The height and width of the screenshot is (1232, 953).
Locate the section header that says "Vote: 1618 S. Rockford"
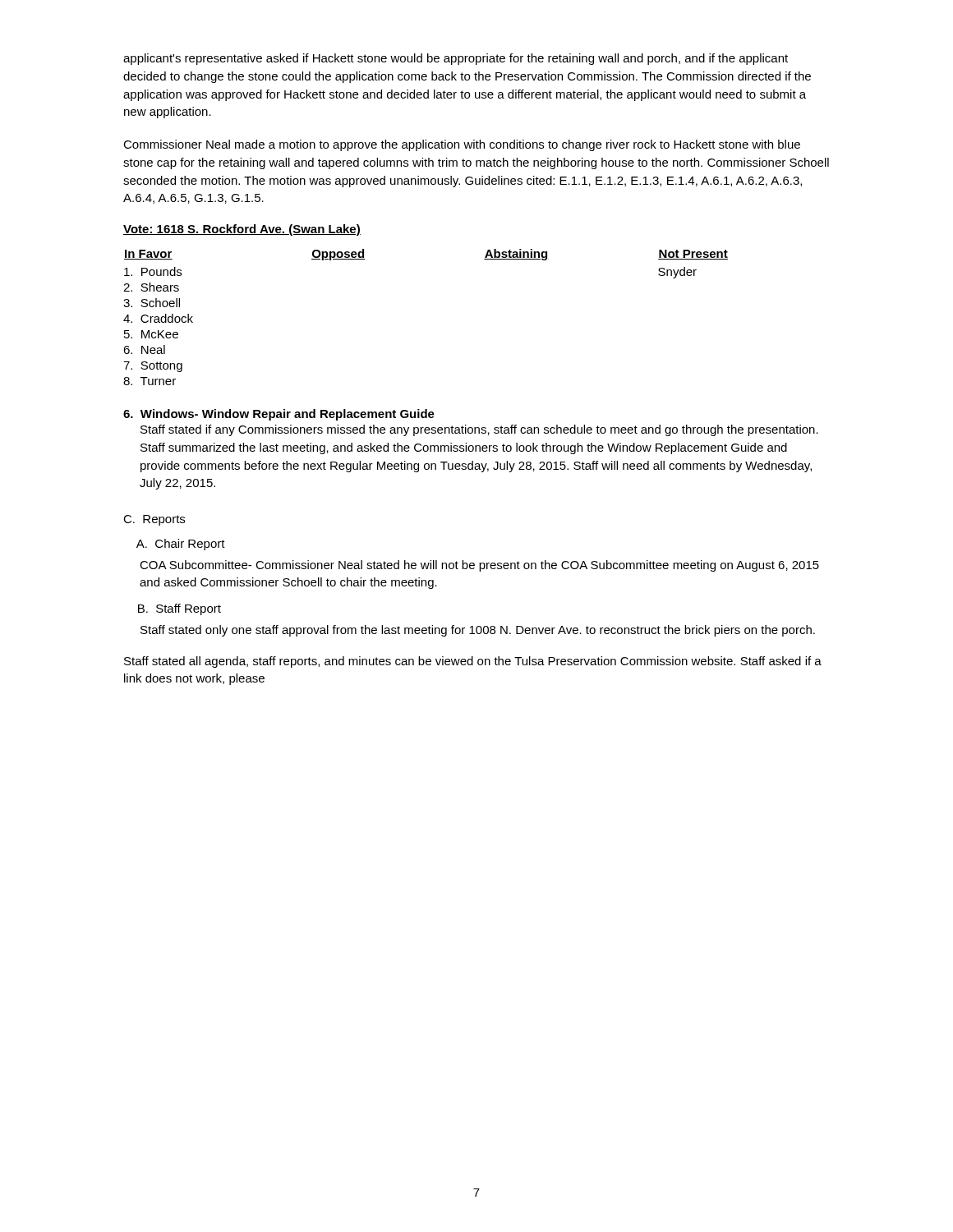click(242, 229)
